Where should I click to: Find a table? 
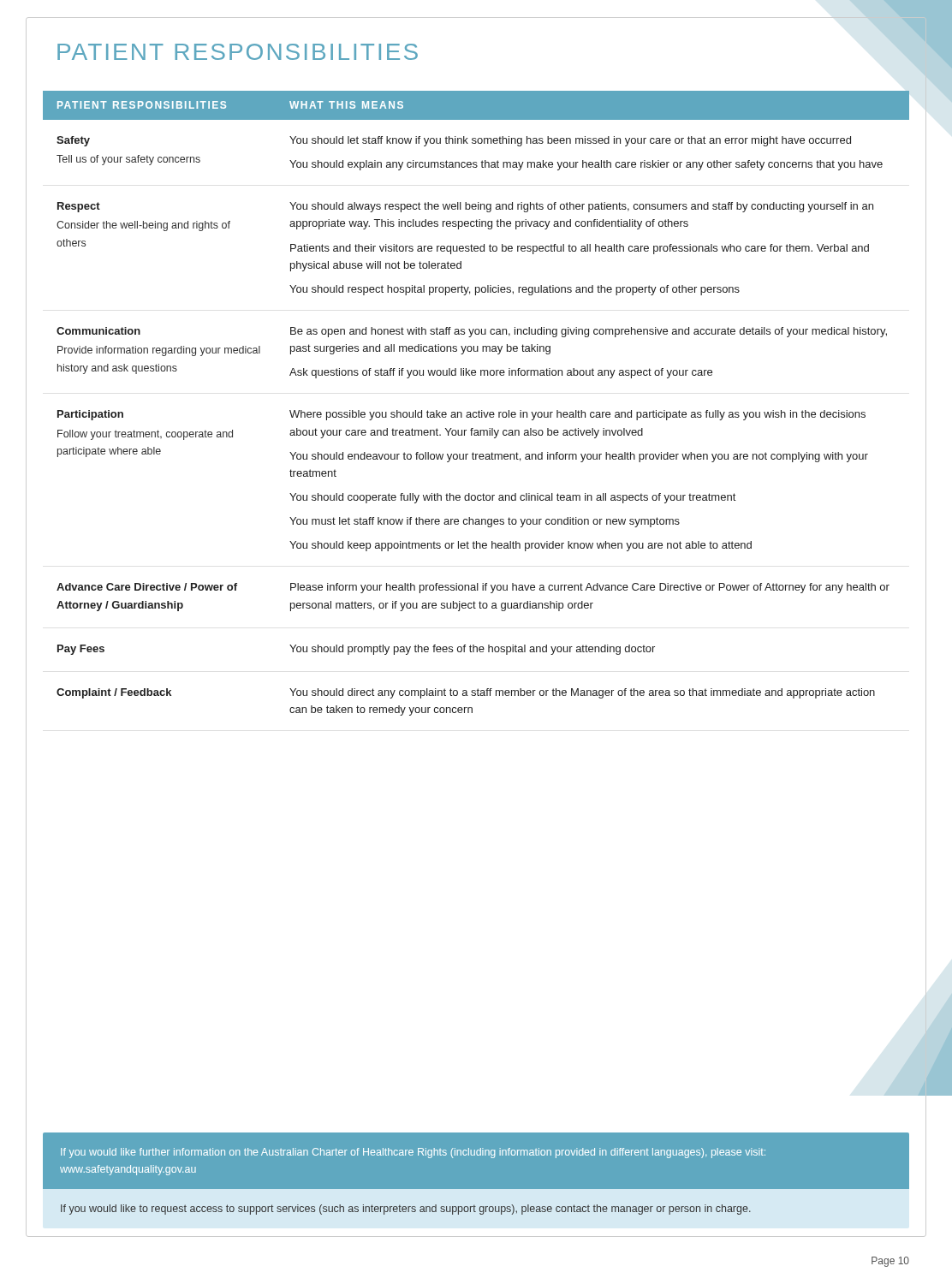[476, 586]
